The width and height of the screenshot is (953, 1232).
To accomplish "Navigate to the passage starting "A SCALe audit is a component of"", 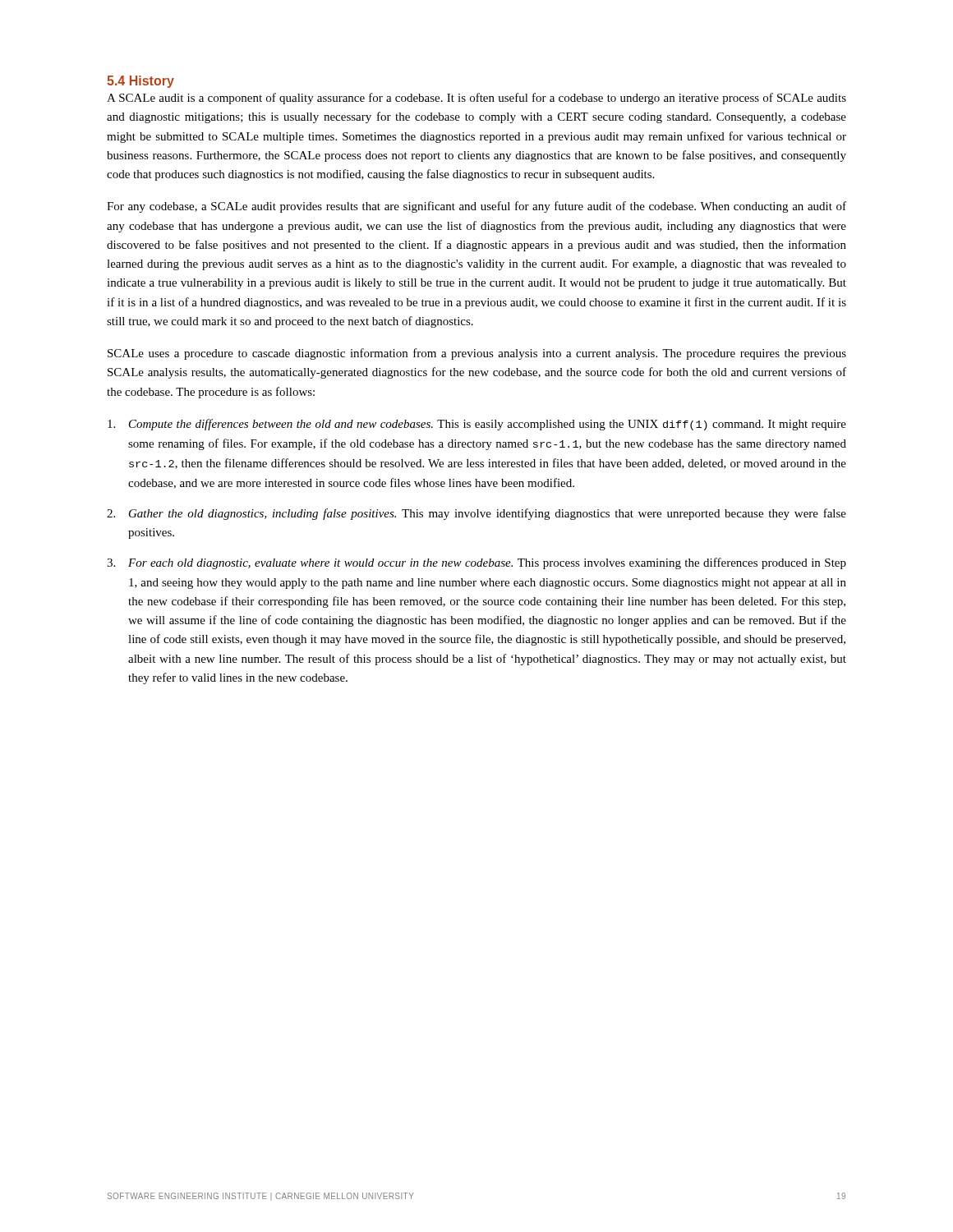I will coord(476,136).
